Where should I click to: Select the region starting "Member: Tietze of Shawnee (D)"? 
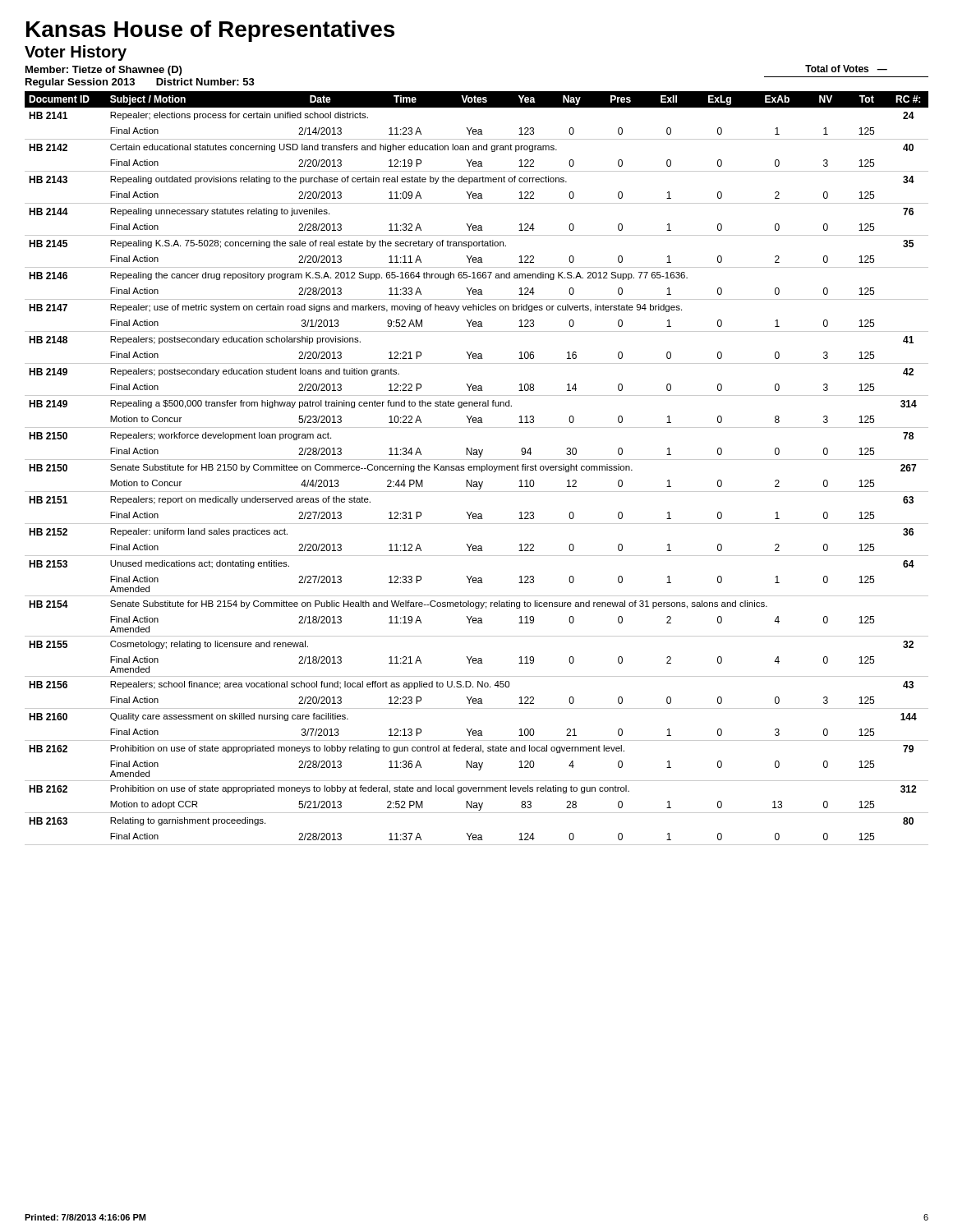pos(103,69)
